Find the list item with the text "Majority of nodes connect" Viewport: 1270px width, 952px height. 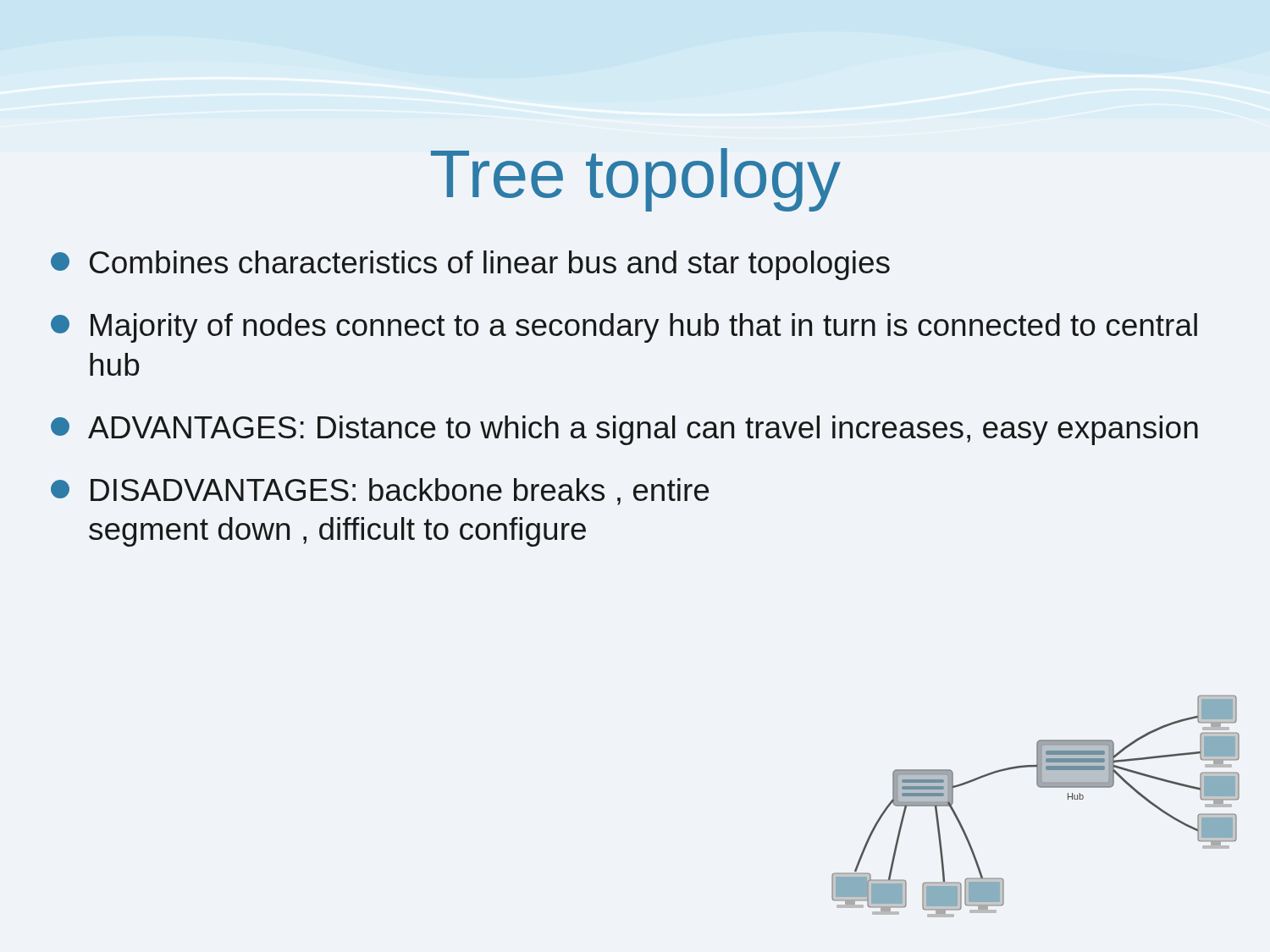coord(635,346)
